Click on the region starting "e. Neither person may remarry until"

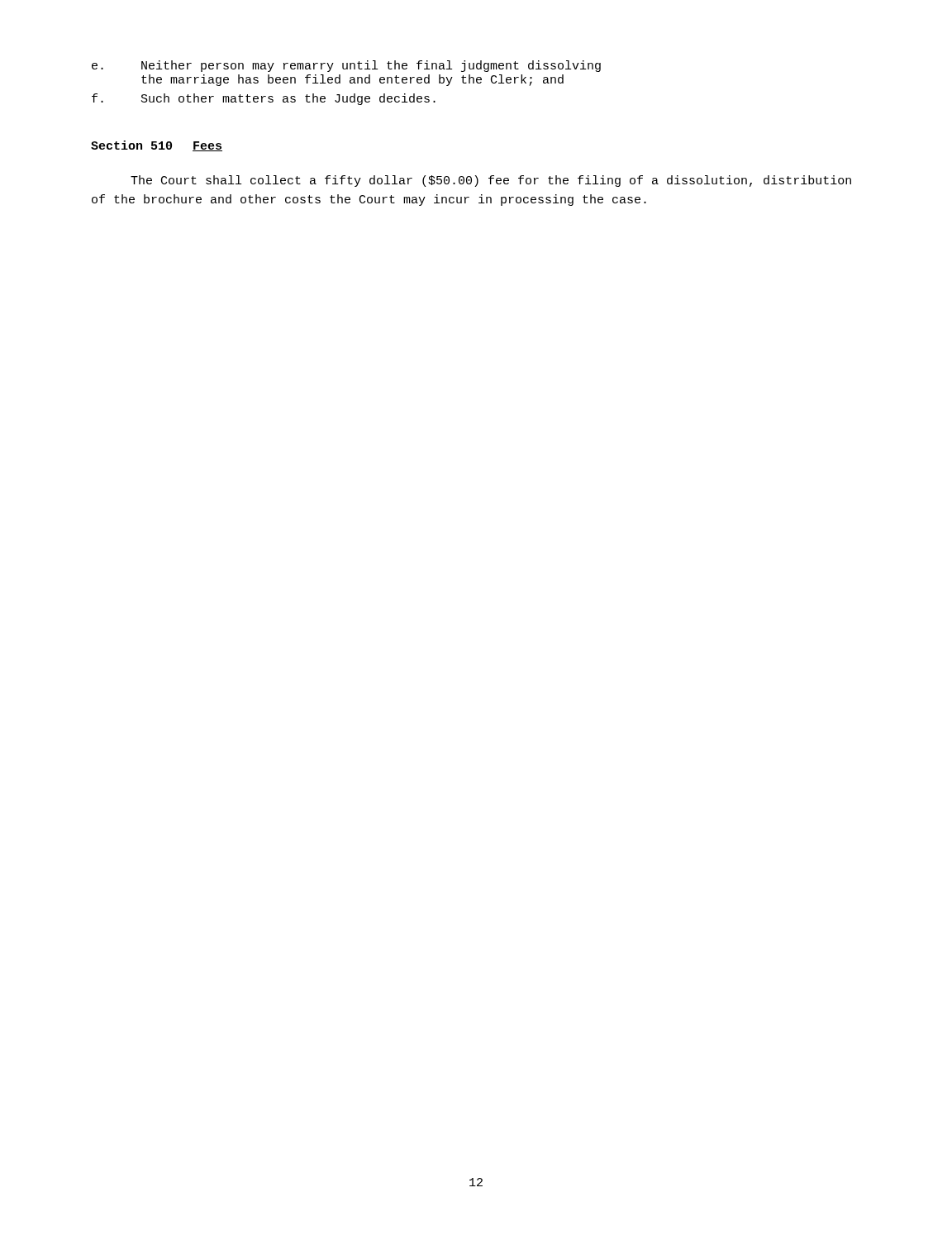[476, 74]
